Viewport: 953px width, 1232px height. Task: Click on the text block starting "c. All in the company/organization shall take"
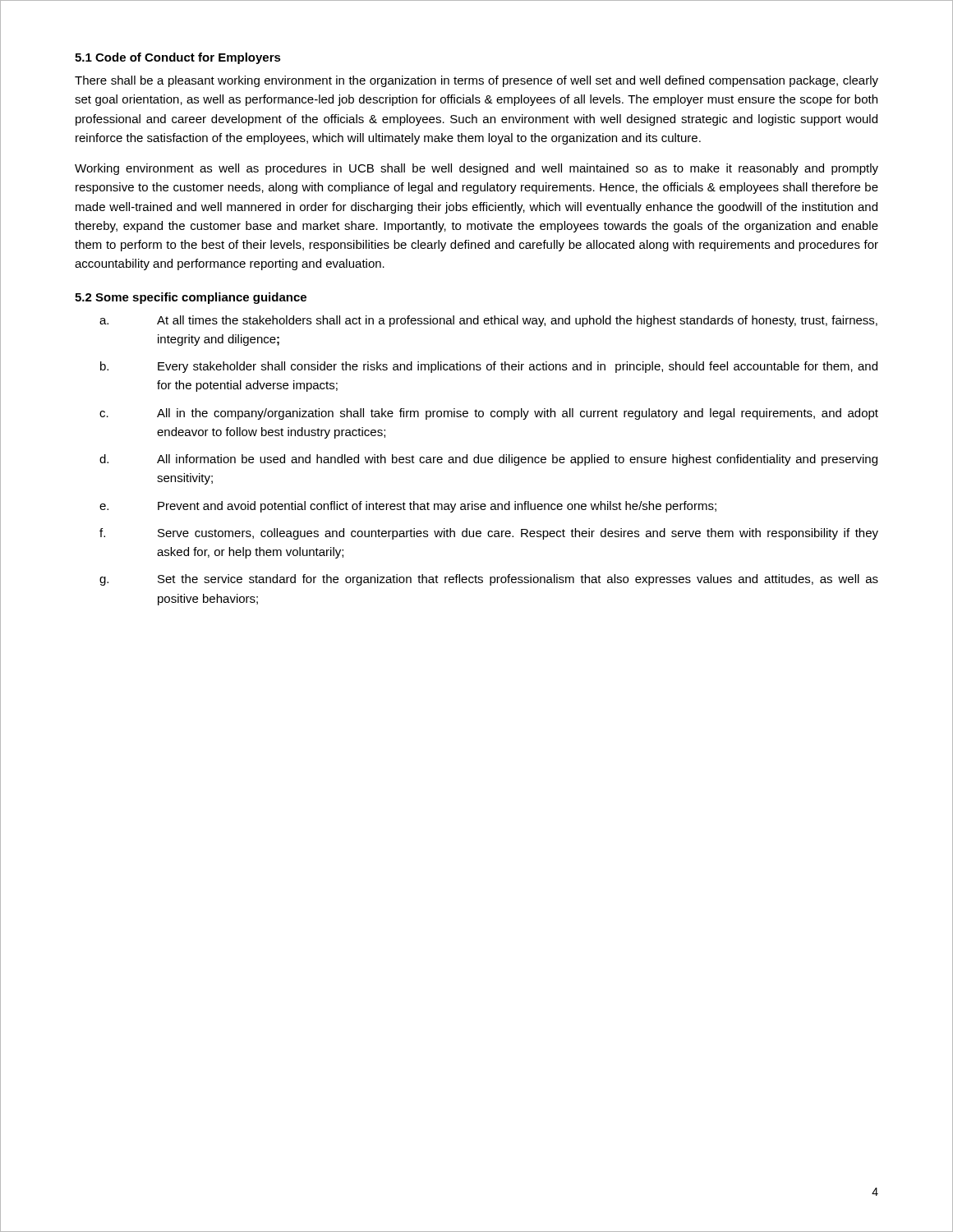[x=476, y=422]
